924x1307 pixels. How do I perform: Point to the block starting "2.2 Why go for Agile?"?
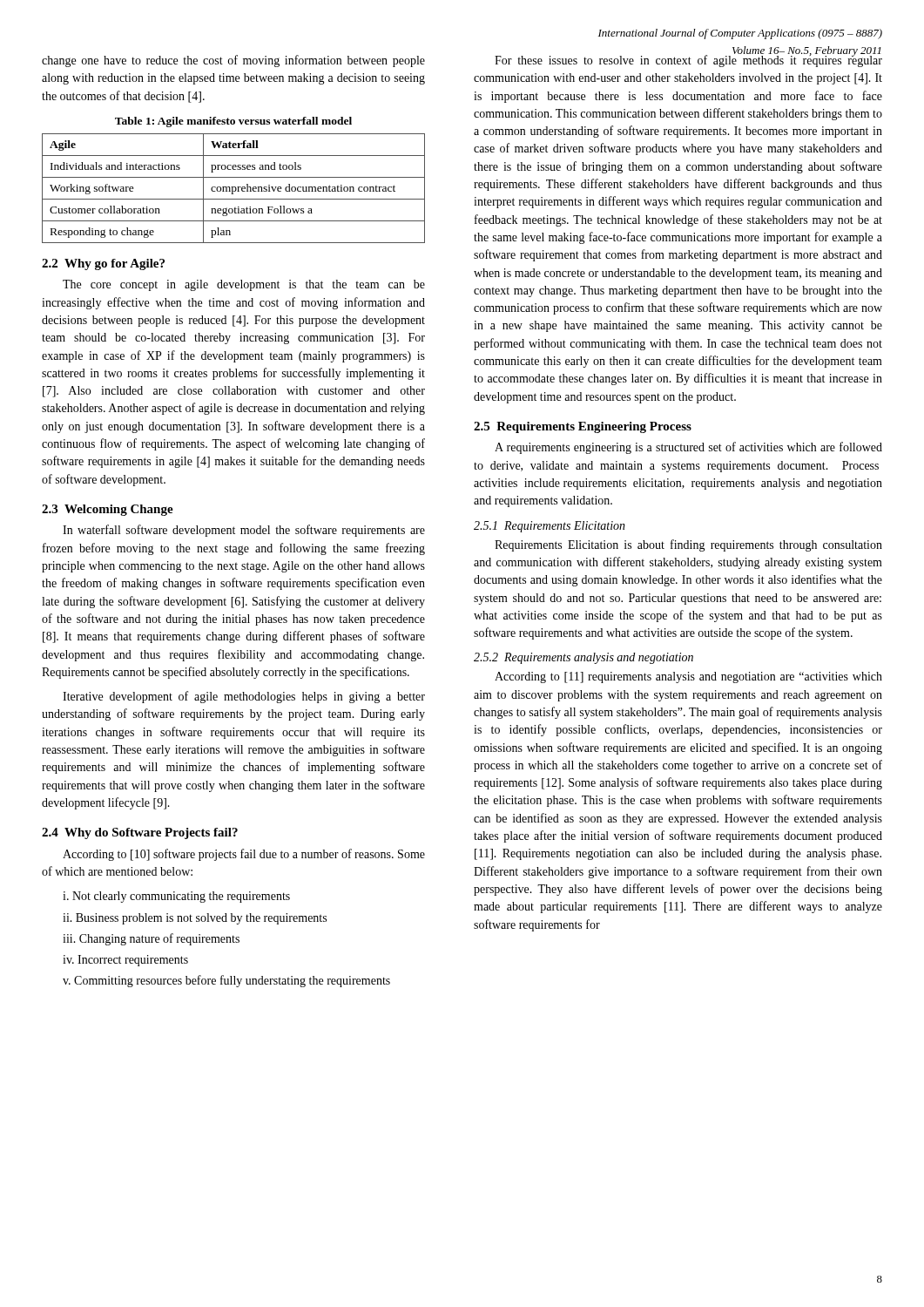(104, 263)
